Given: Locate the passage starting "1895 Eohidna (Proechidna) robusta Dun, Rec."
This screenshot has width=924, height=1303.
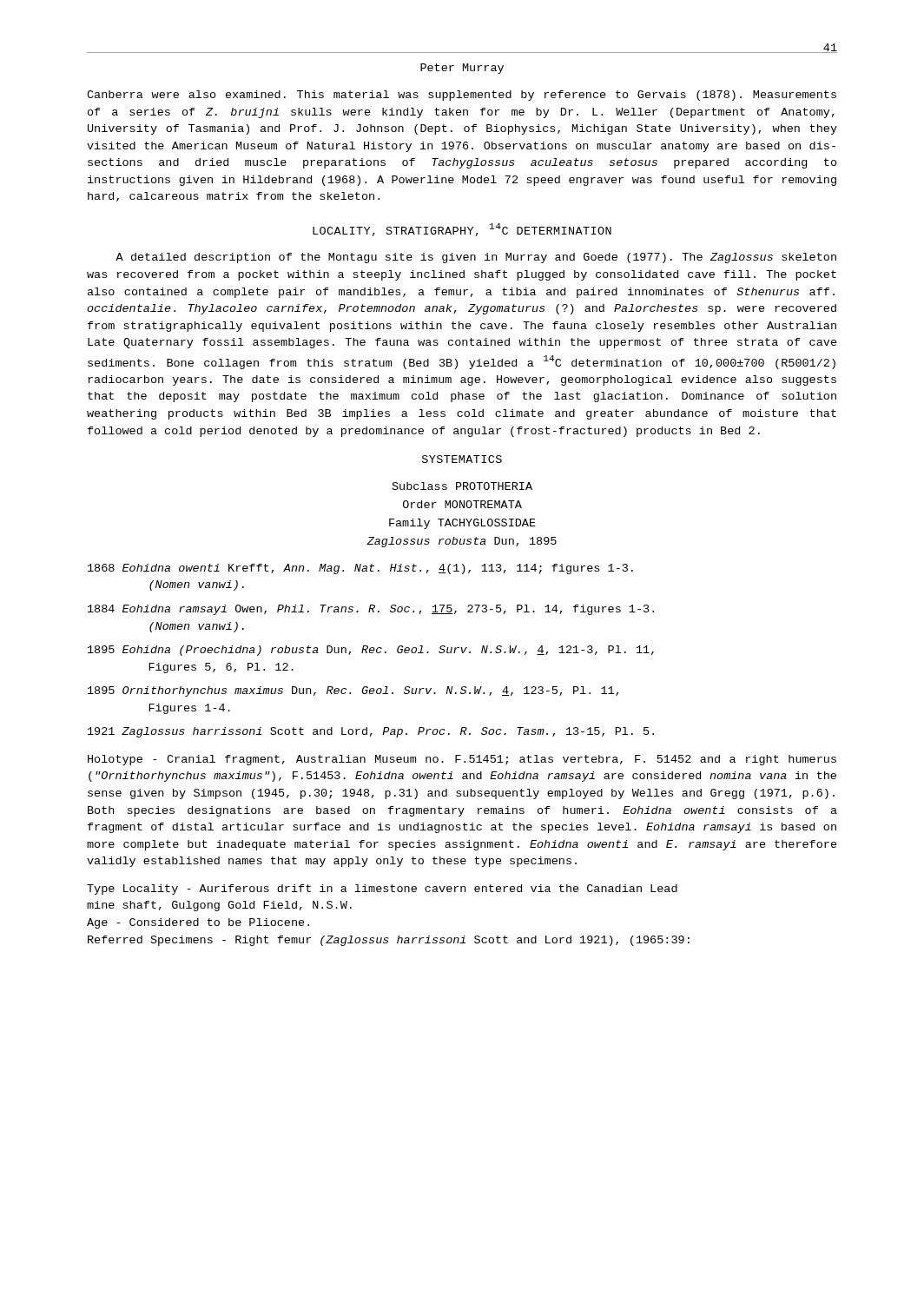Looking at the screenshot, I should point(372,659).
